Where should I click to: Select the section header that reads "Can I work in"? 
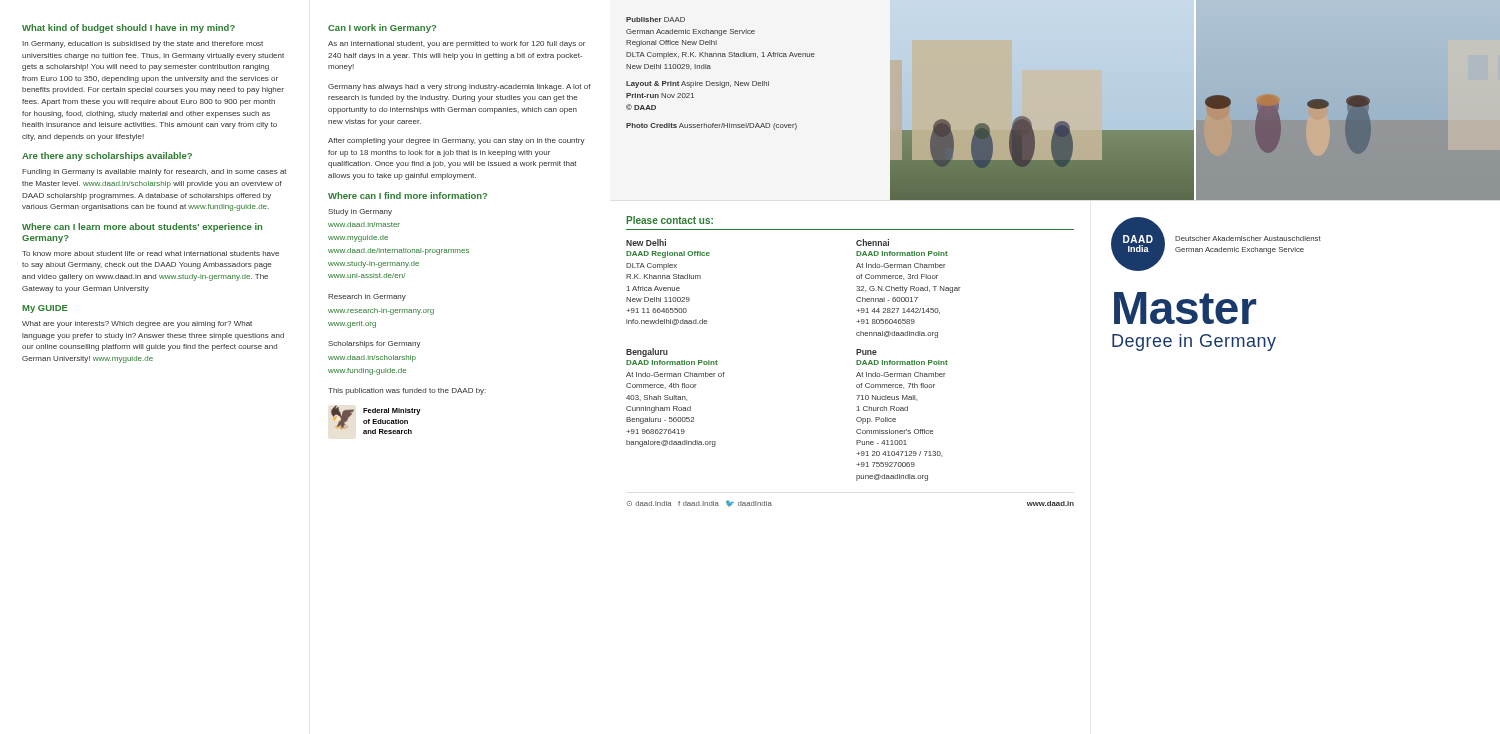[x=382, y=28]
